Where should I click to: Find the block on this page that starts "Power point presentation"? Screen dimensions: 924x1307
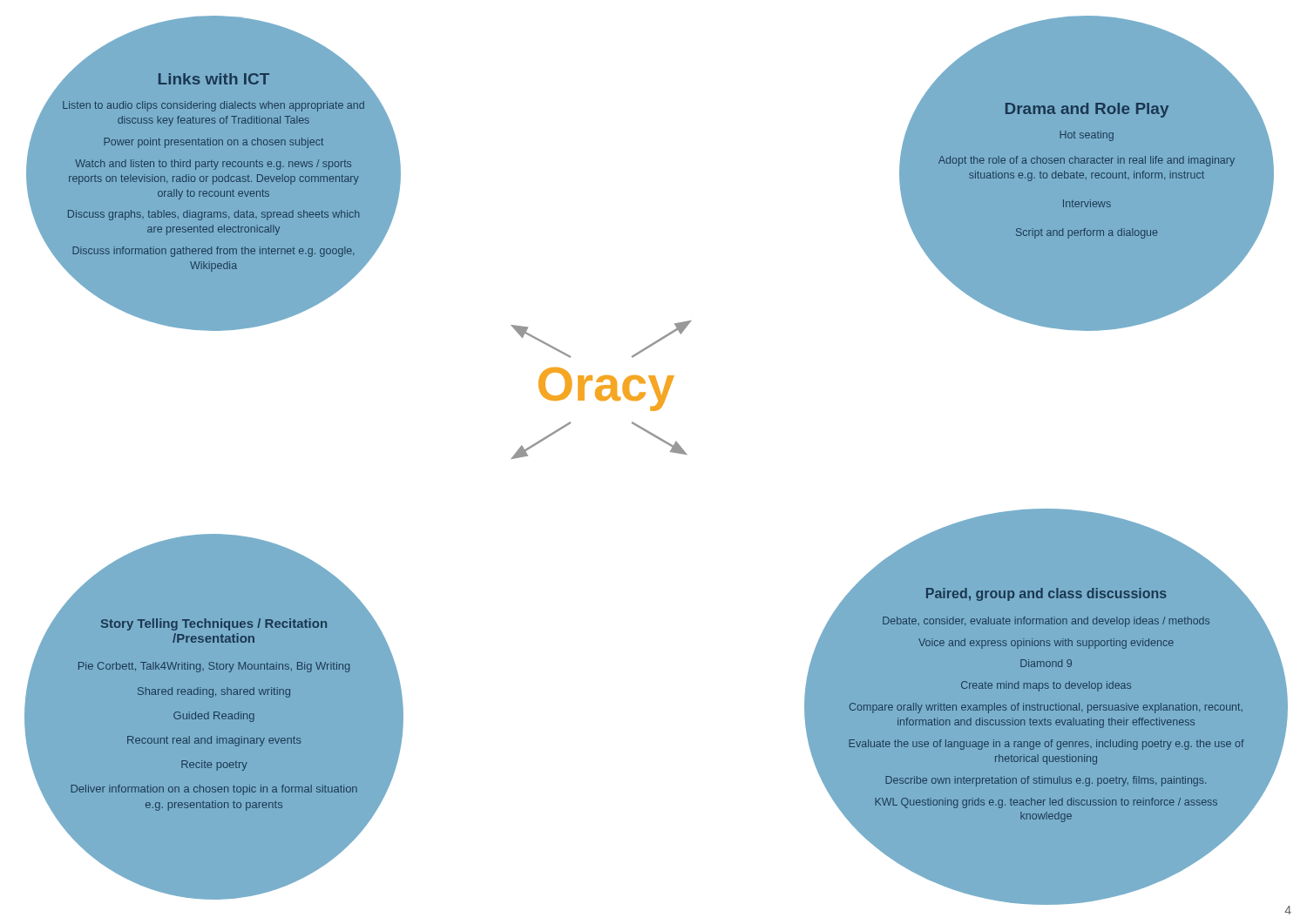pos(213,142)
